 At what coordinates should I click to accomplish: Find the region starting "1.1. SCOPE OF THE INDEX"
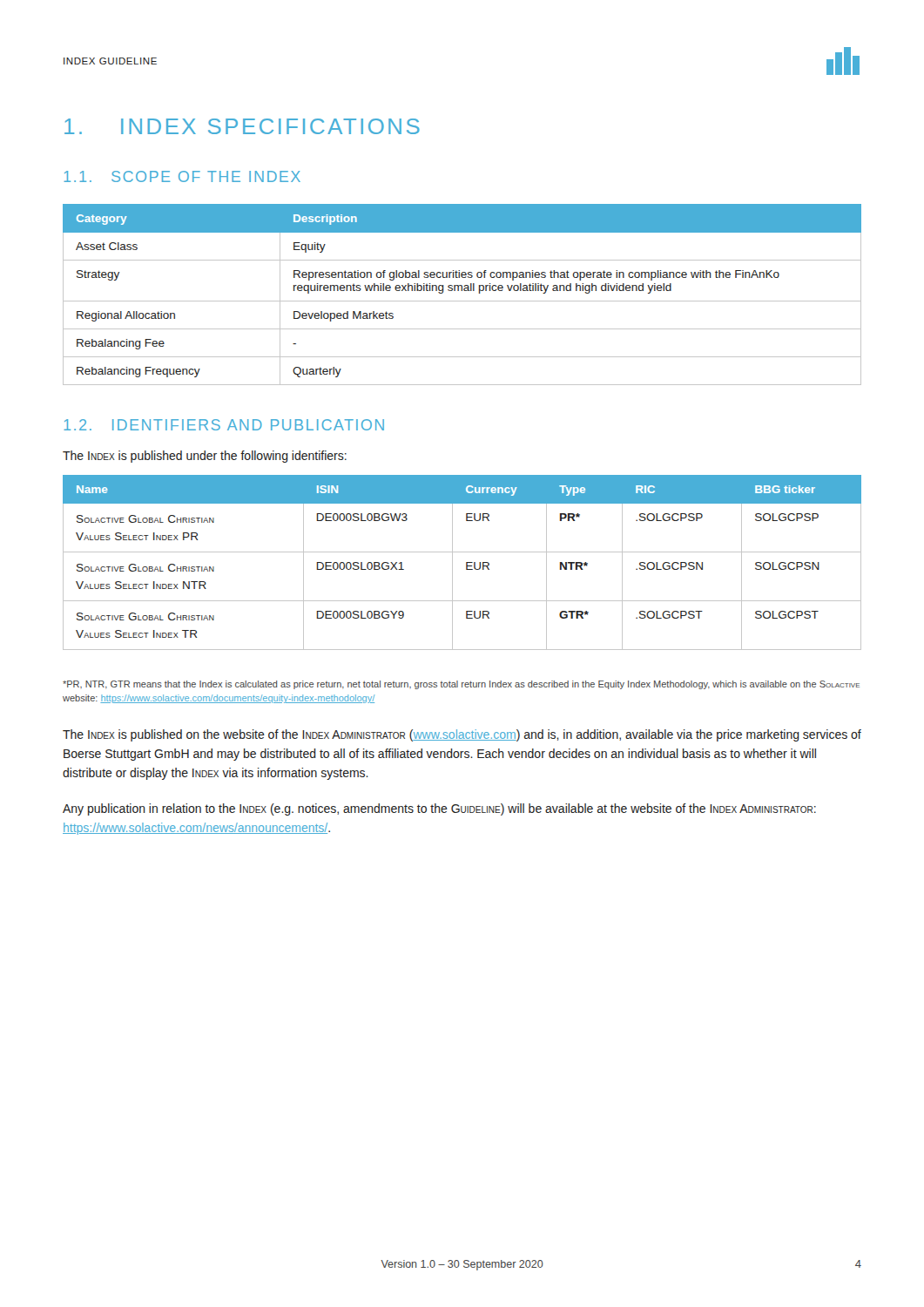click(x=182, y=177)
